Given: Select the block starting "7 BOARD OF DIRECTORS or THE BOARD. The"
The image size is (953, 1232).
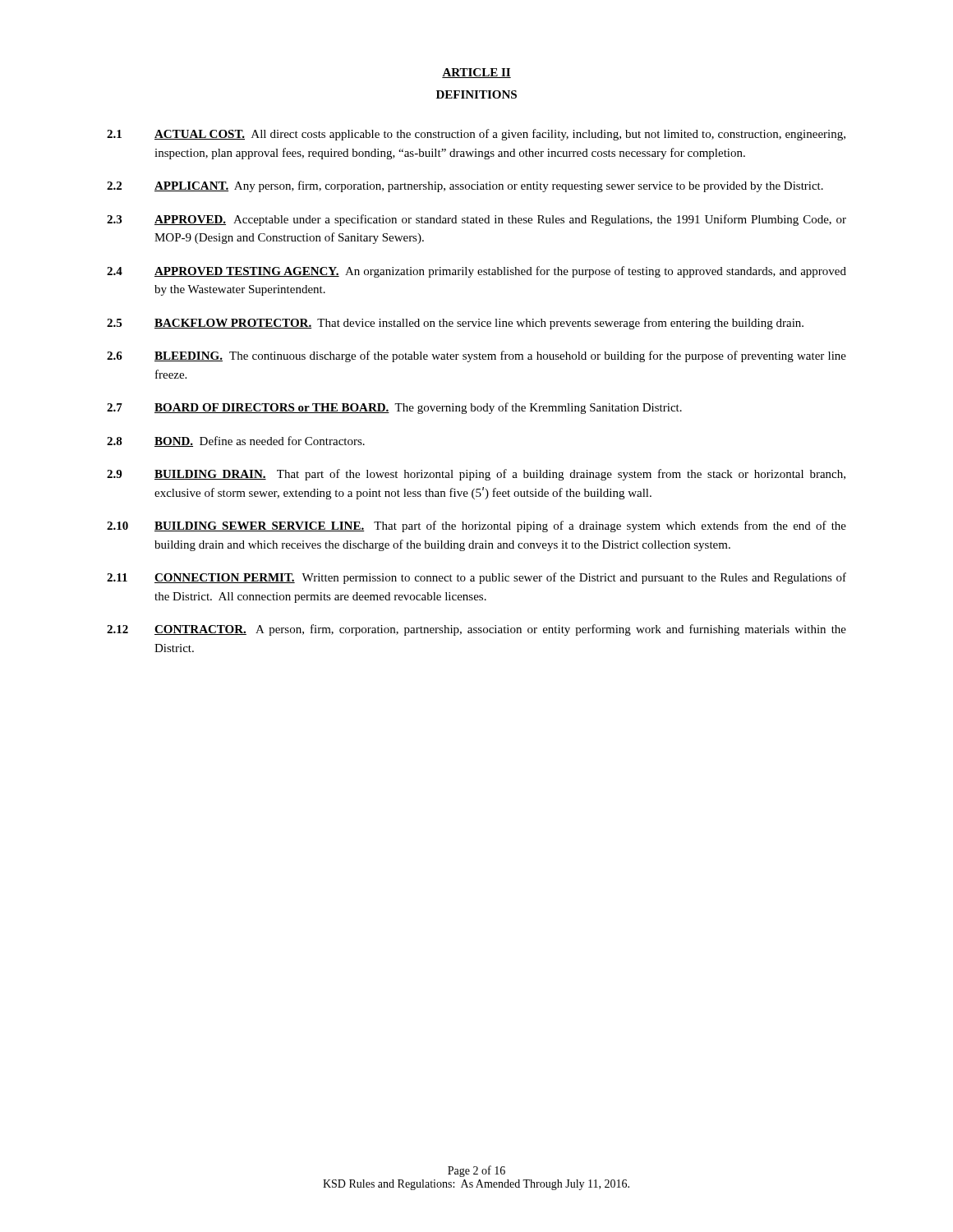Looking at the screenshot, I should click(476, 408).
